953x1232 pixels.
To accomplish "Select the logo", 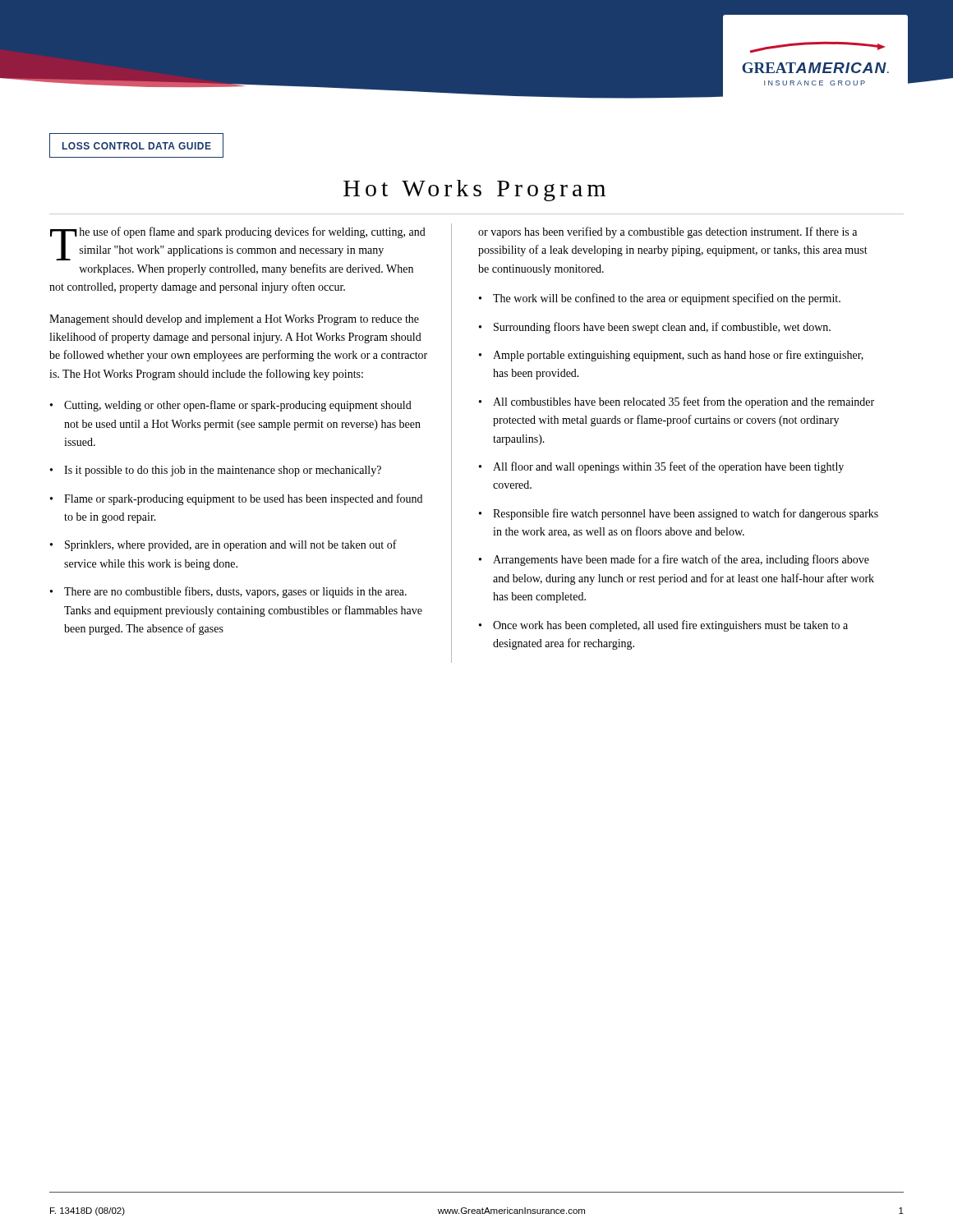I will tap(815, 61).
